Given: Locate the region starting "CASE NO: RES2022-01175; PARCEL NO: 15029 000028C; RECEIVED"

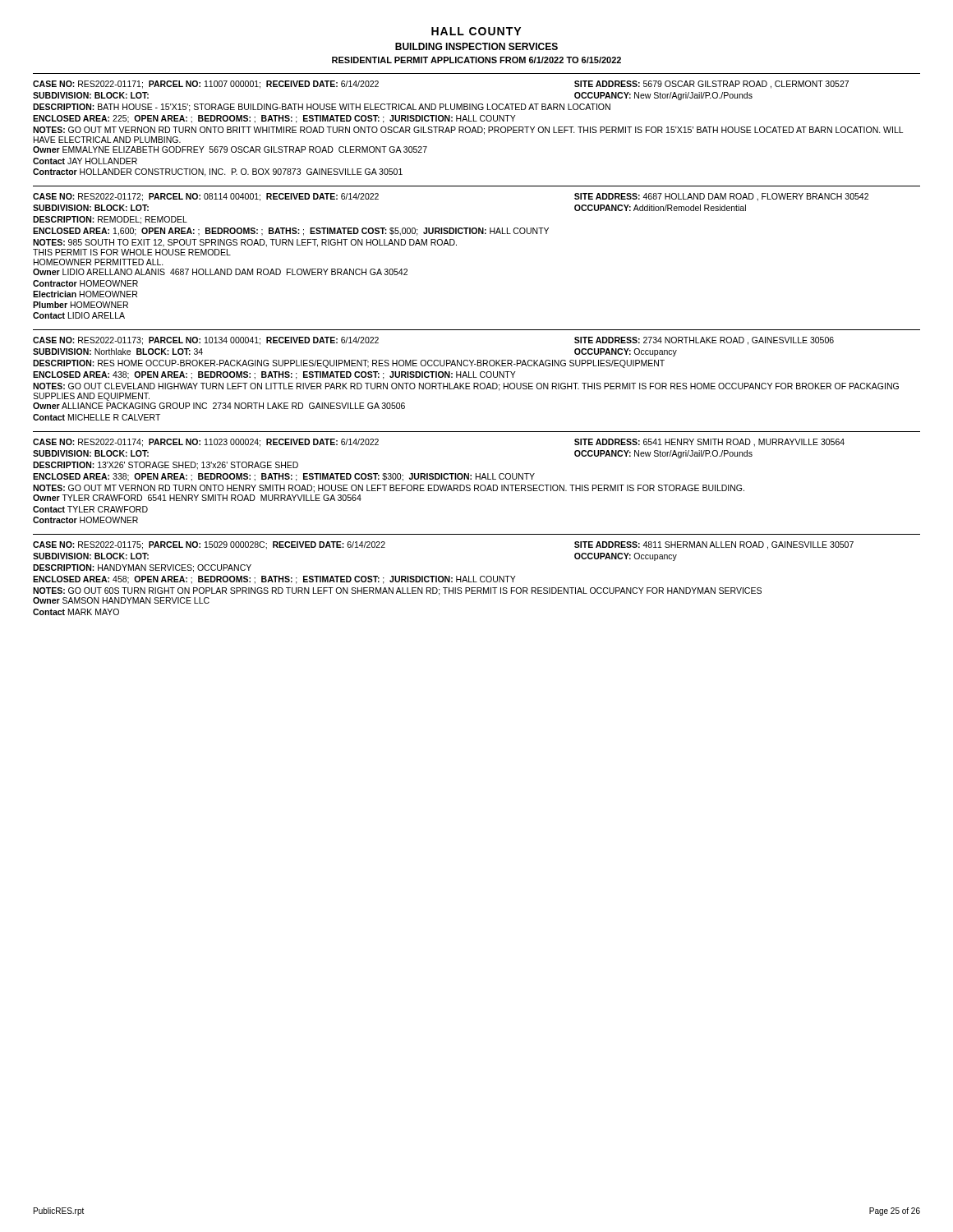Looking at the screenshot, I should (x=476, y=578).
